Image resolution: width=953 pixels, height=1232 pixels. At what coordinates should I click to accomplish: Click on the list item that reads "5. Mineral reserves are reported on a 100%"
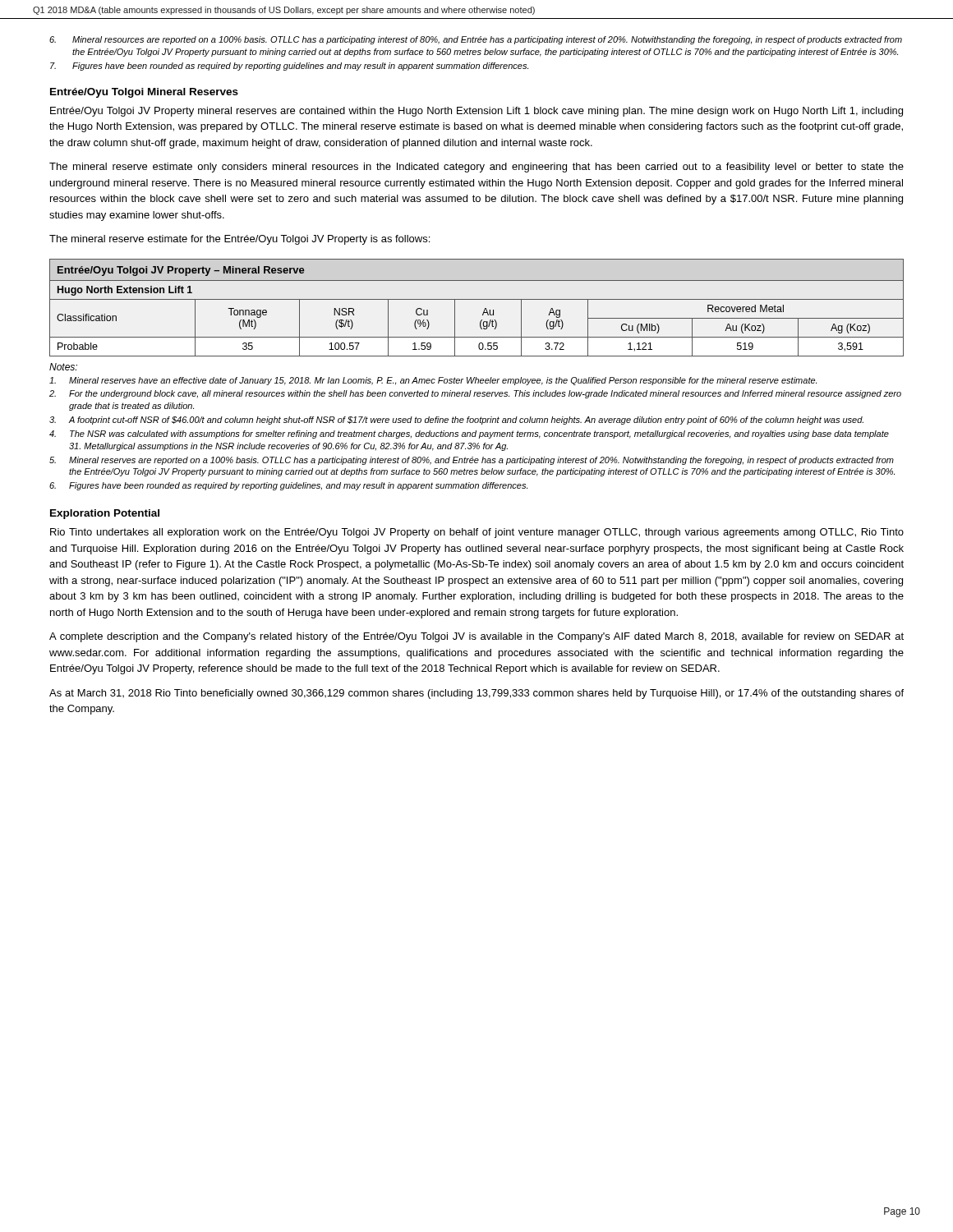click(x=476, y=466)
